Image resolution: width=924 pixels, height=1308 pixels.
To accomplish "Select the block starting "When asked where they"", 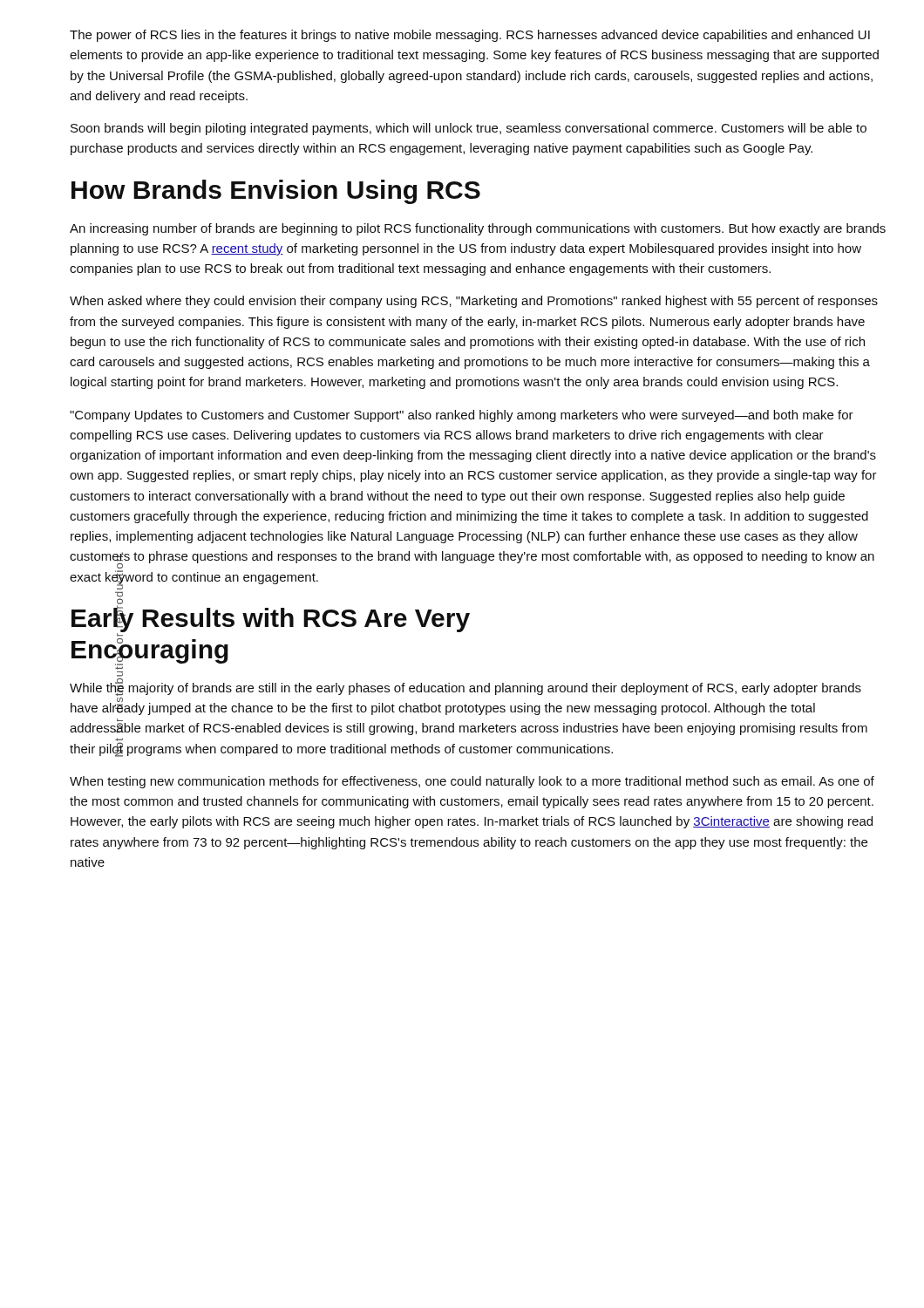I will pyautogui.click(x=474, y=341).
